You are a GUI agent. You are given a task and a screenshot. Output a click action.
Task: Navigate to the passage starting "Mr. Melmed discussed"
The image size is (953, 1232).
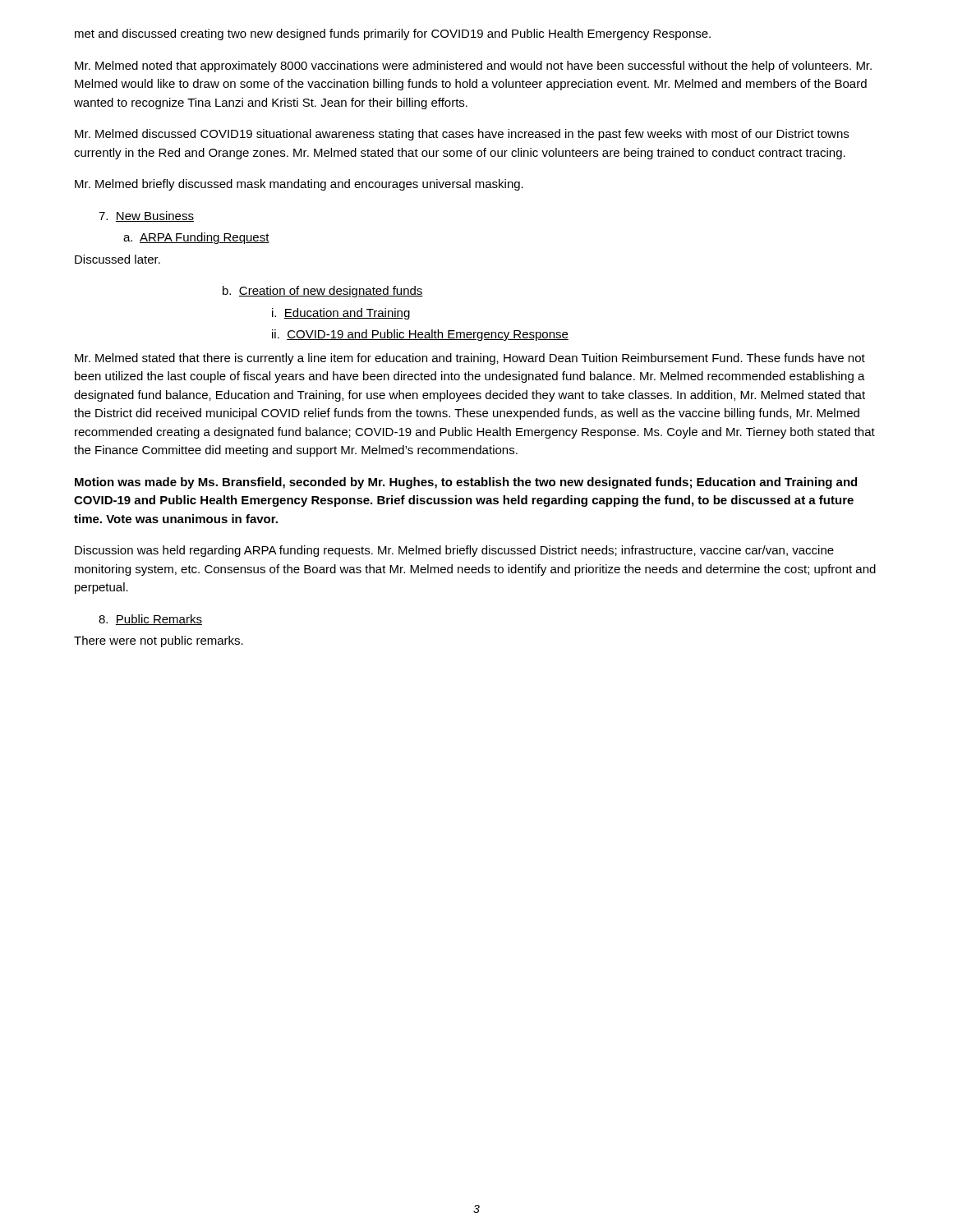462,143
